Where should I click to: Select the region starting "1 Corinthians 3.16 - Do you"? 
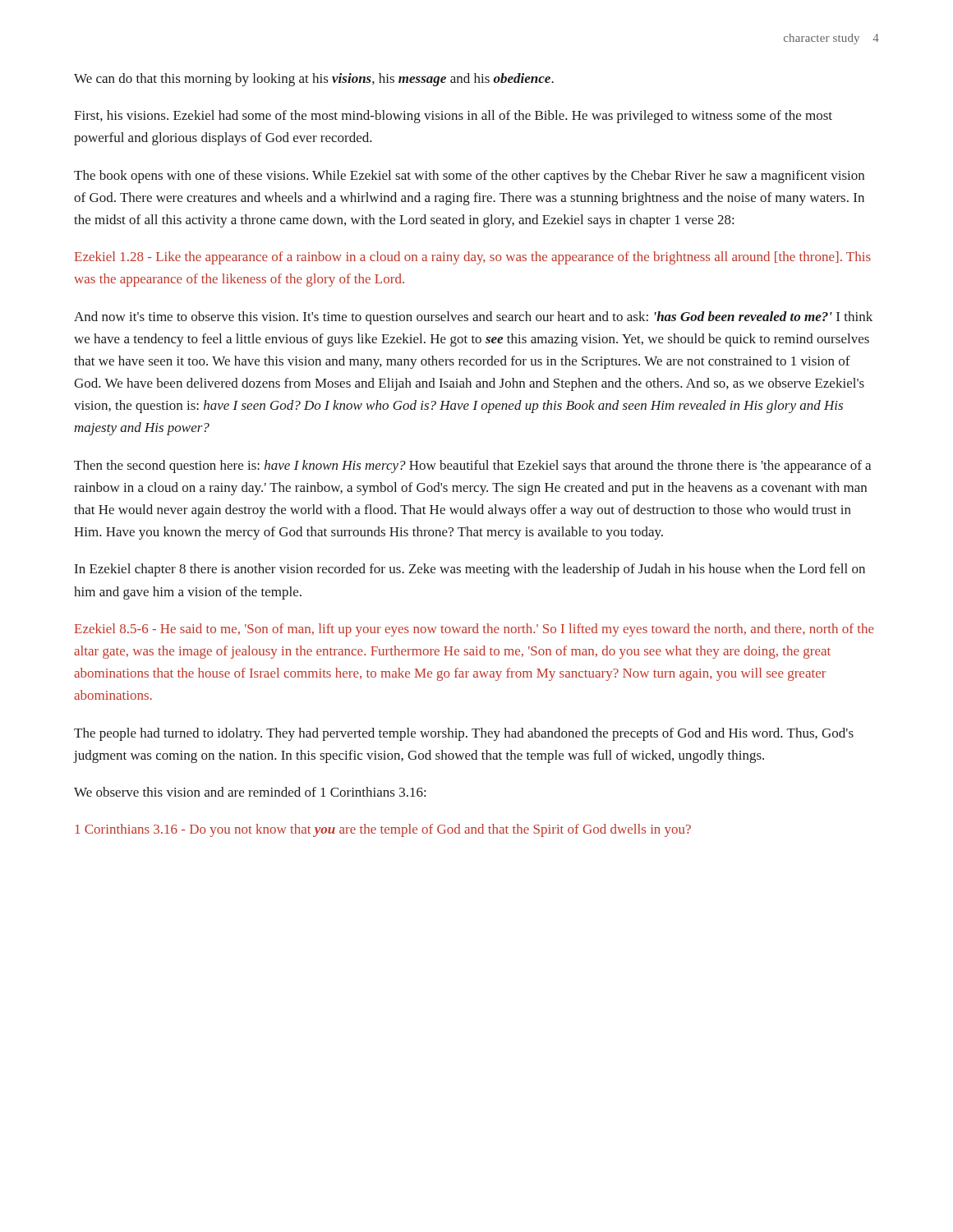(476, 829)
